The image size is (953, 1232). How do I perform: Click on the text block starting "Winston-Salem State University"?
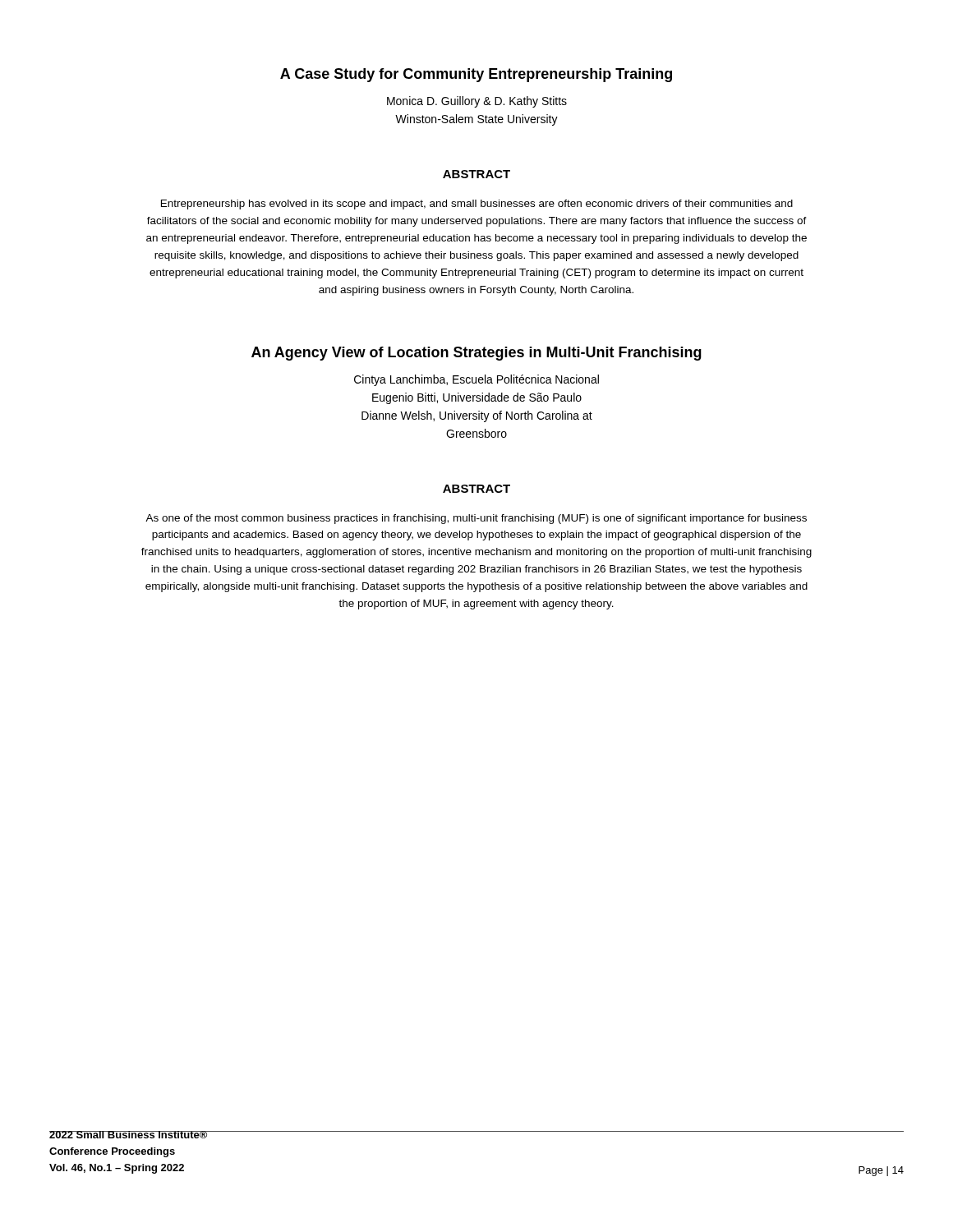(476, 119)
